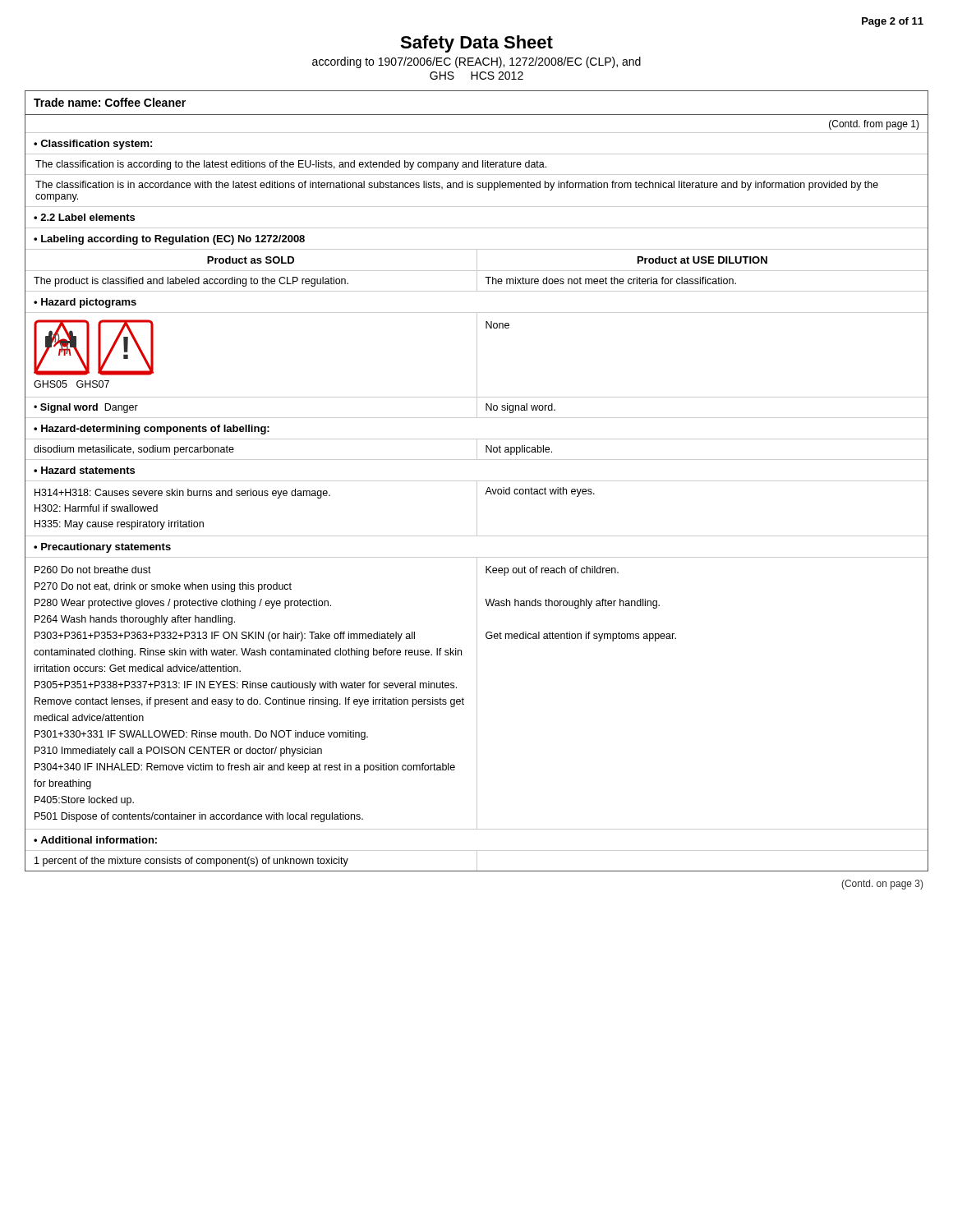Select the text starting "(Contd. from page"
The height and width of the screenshot is (1232, 953).
pyautogui.click(x=874, y=124)
